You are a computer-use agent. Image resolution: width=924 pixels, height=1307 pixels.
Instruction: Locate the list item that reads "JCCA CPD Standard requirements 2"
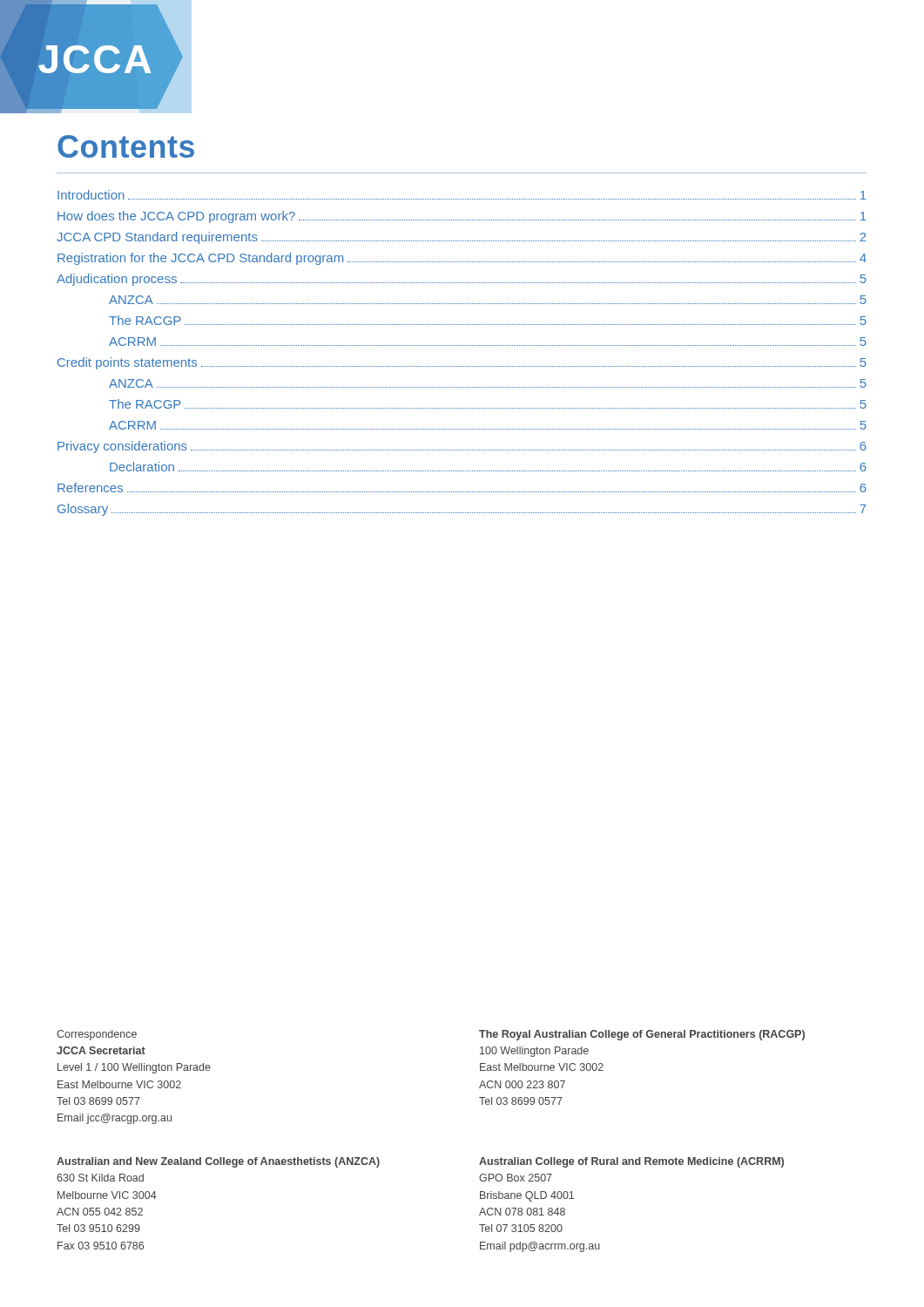462,237
